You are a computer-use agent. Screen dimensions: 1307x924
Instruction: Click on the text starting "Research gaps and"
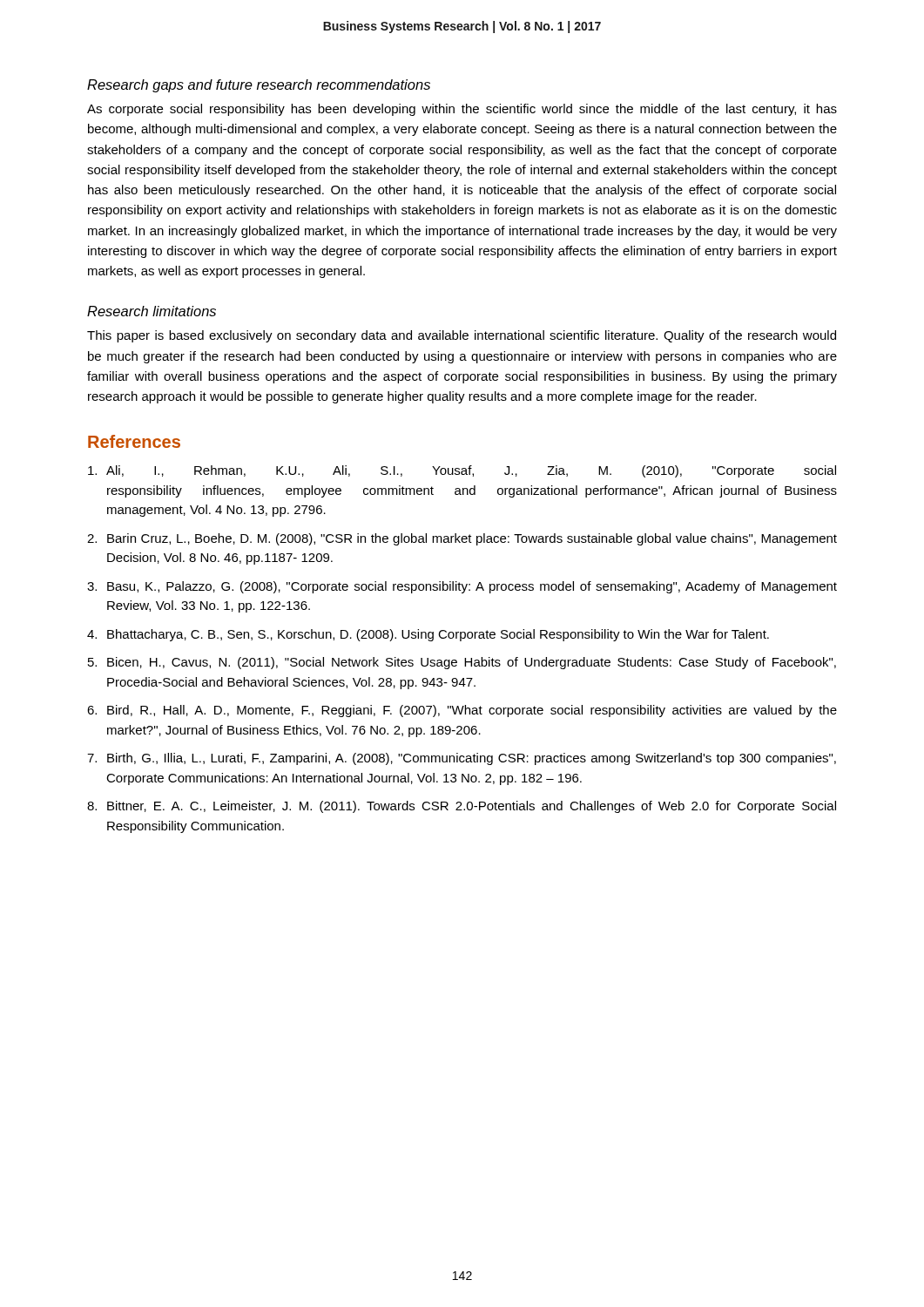point(259,85)
